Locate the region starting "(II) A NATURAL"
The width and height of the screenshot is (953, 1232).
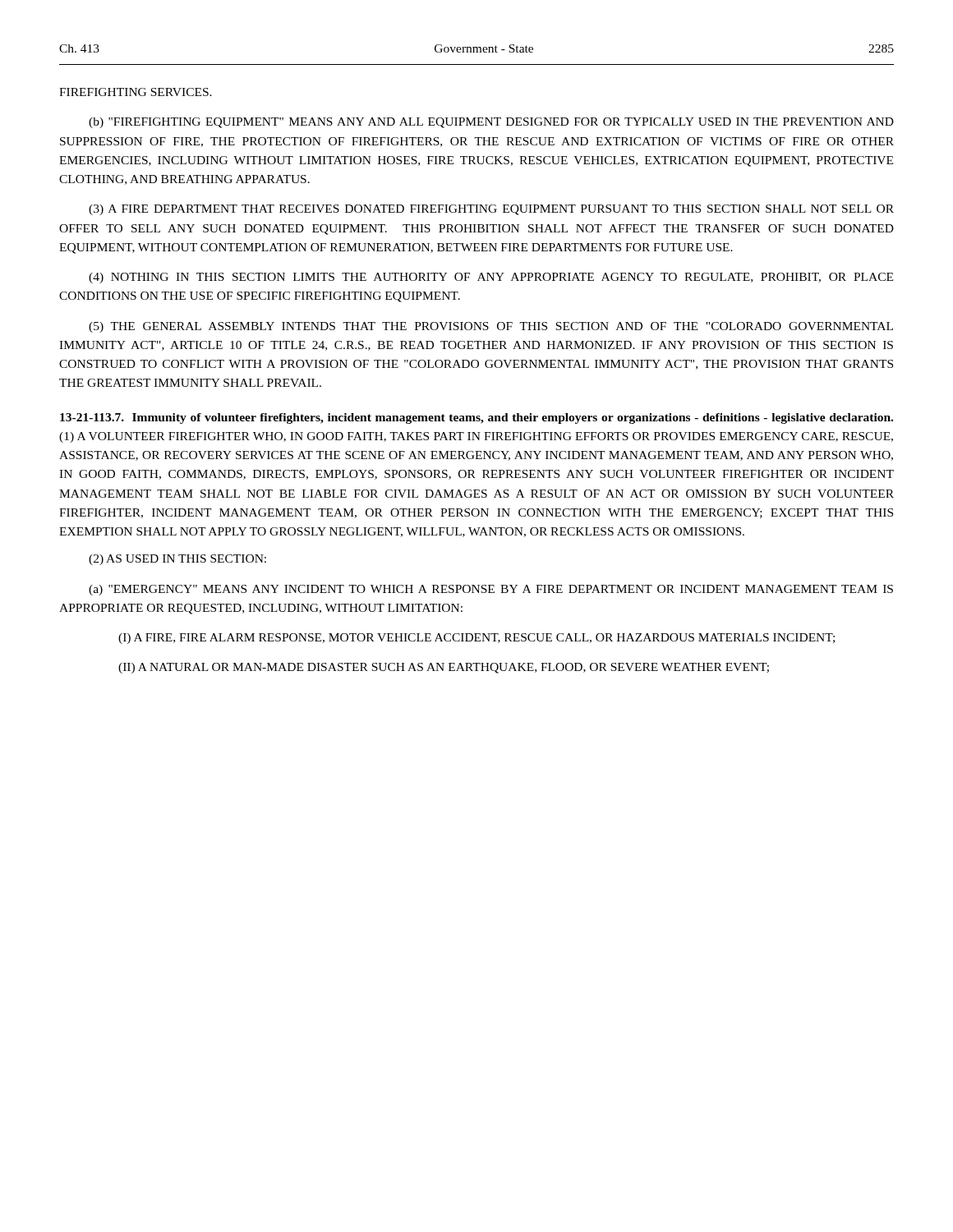(444, 667)
